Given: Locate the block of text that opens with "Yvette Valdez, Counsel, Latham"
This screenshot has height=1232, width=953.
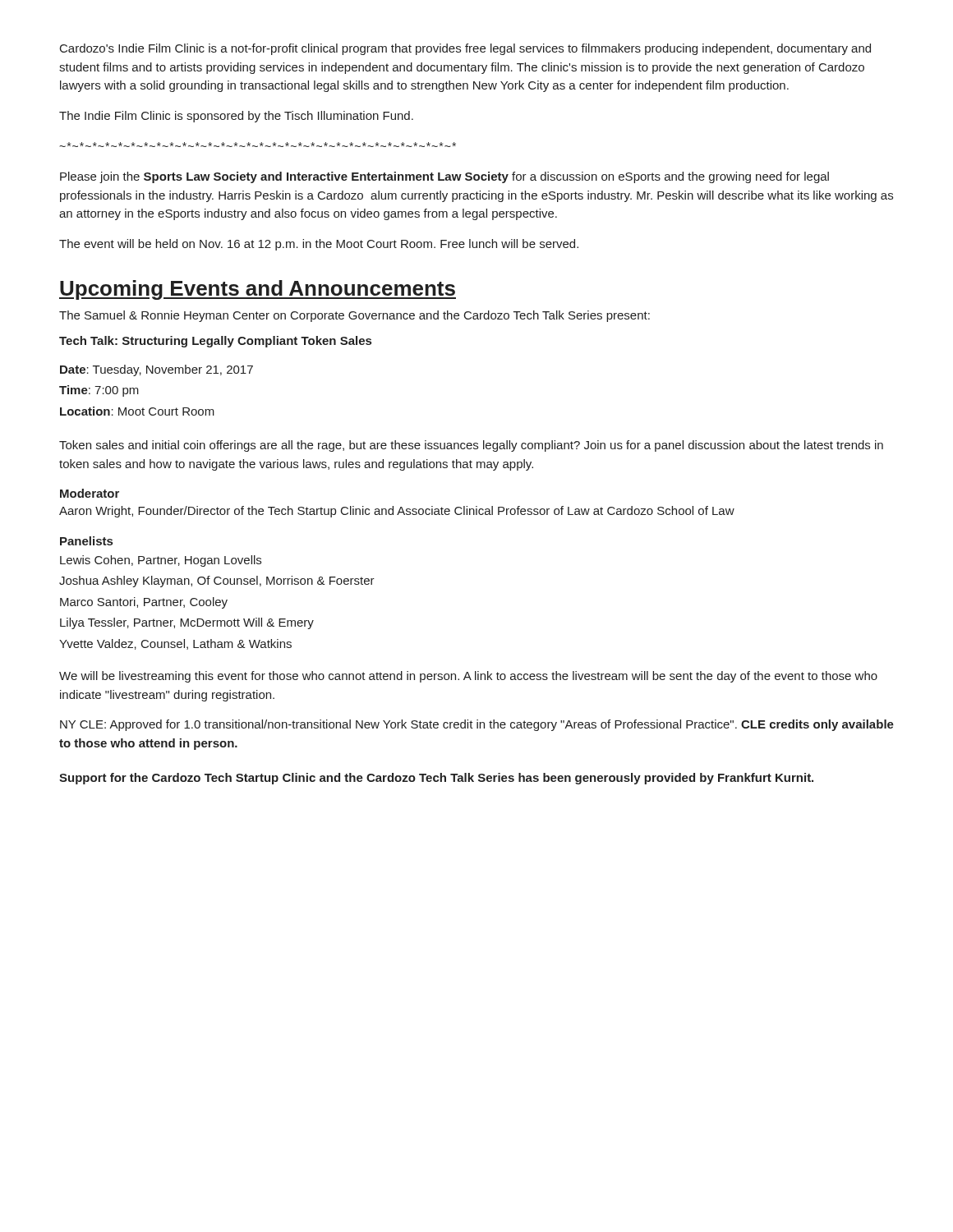Looking at the screenshot, I should (x=176, y=643).
